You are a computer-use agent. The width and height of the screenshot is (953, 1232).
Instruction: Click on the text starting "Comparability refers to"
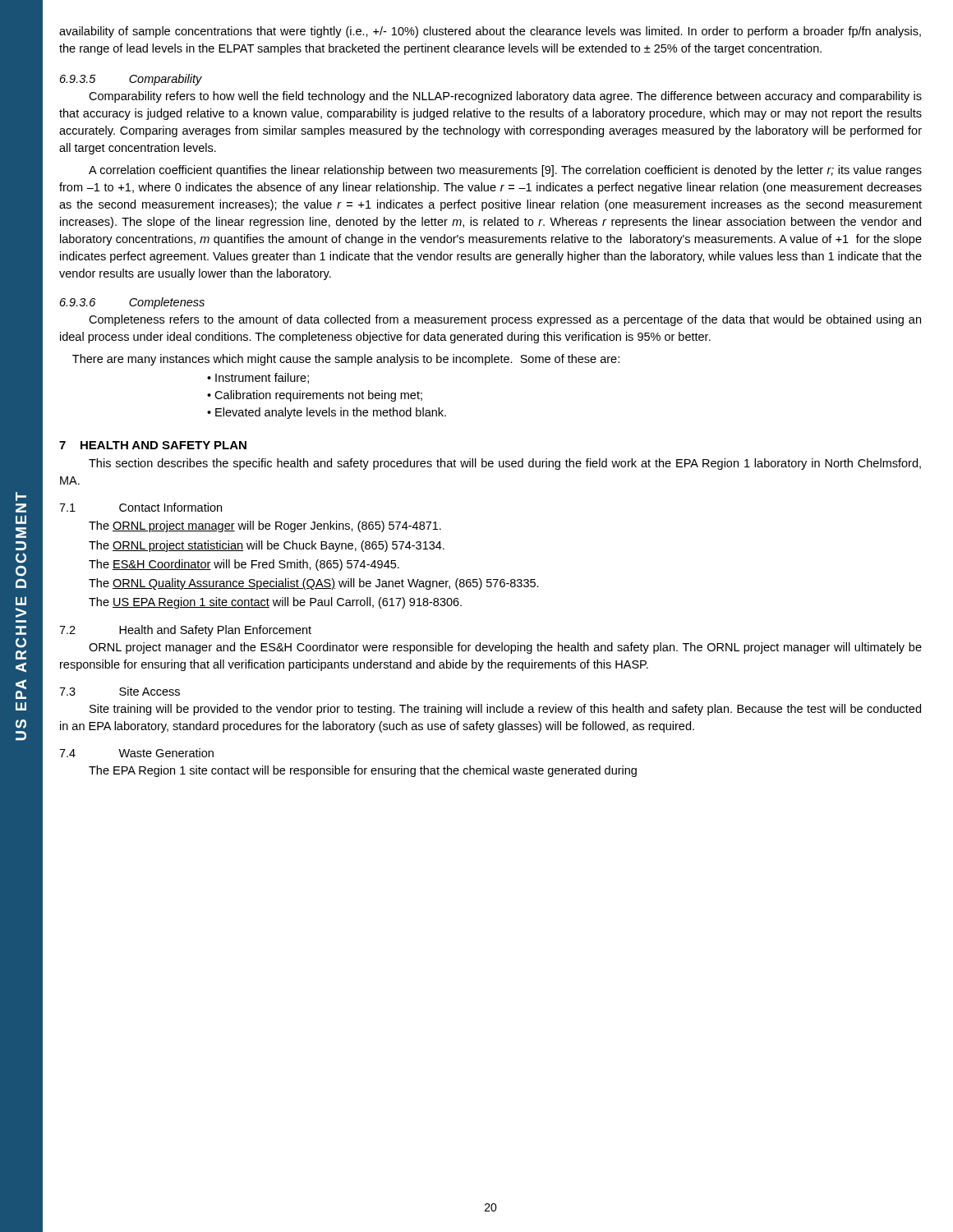490,122
